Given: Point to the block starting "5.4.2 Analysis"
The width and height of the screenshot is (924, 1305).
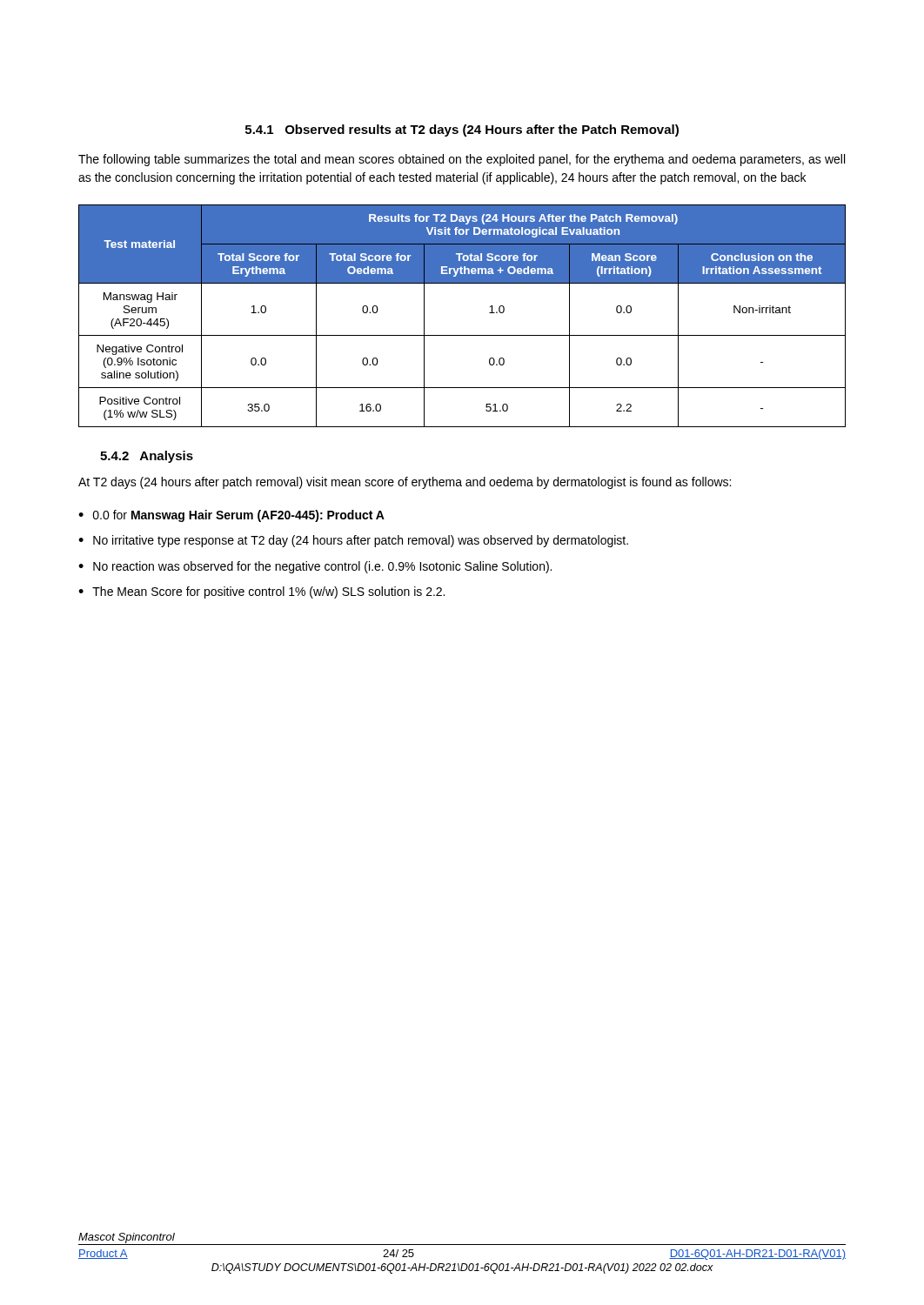Looking at the screenshot, I should 136,455.
